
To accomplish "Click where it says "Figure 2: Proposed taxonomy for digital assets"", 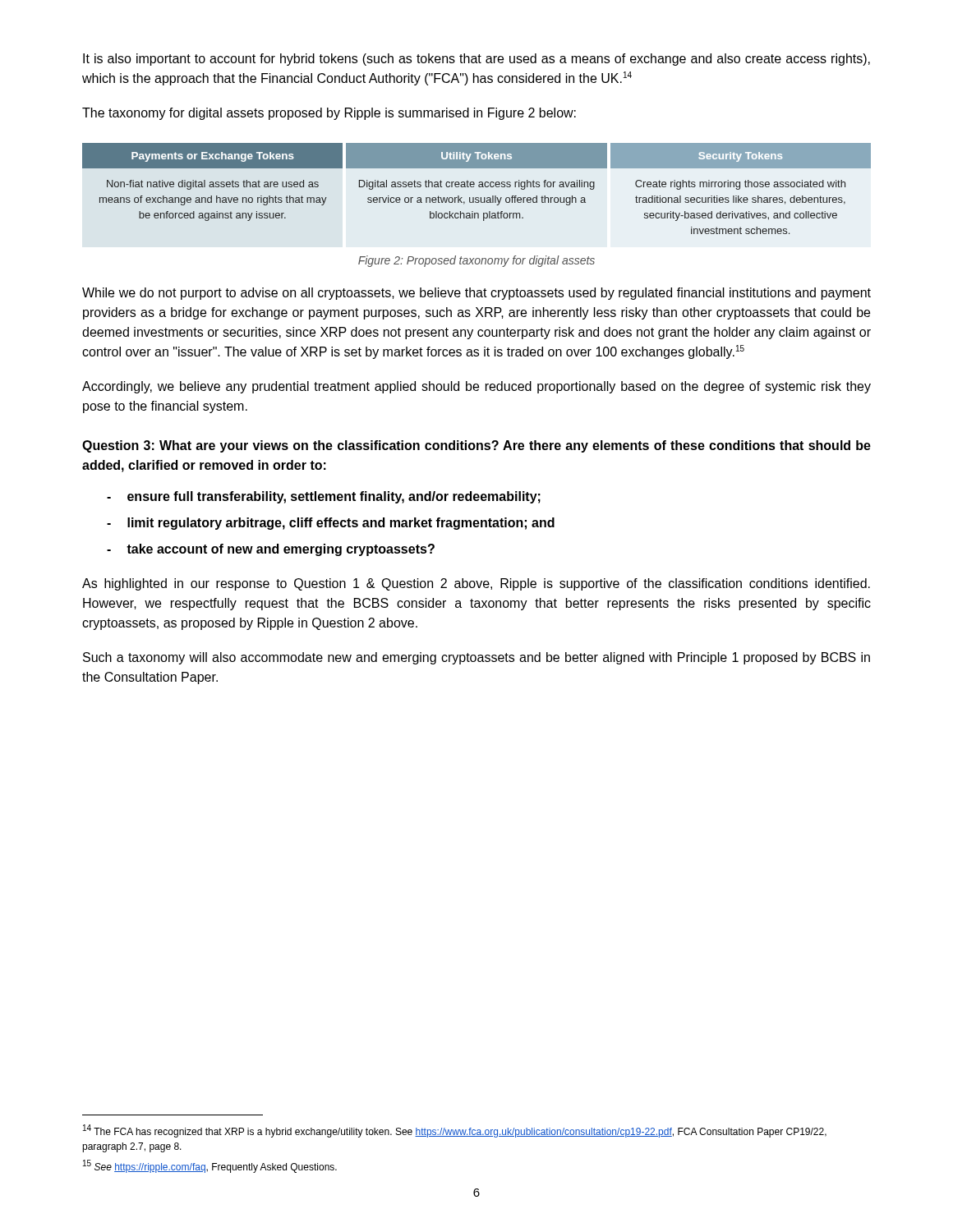I will [x=476, y=260].
